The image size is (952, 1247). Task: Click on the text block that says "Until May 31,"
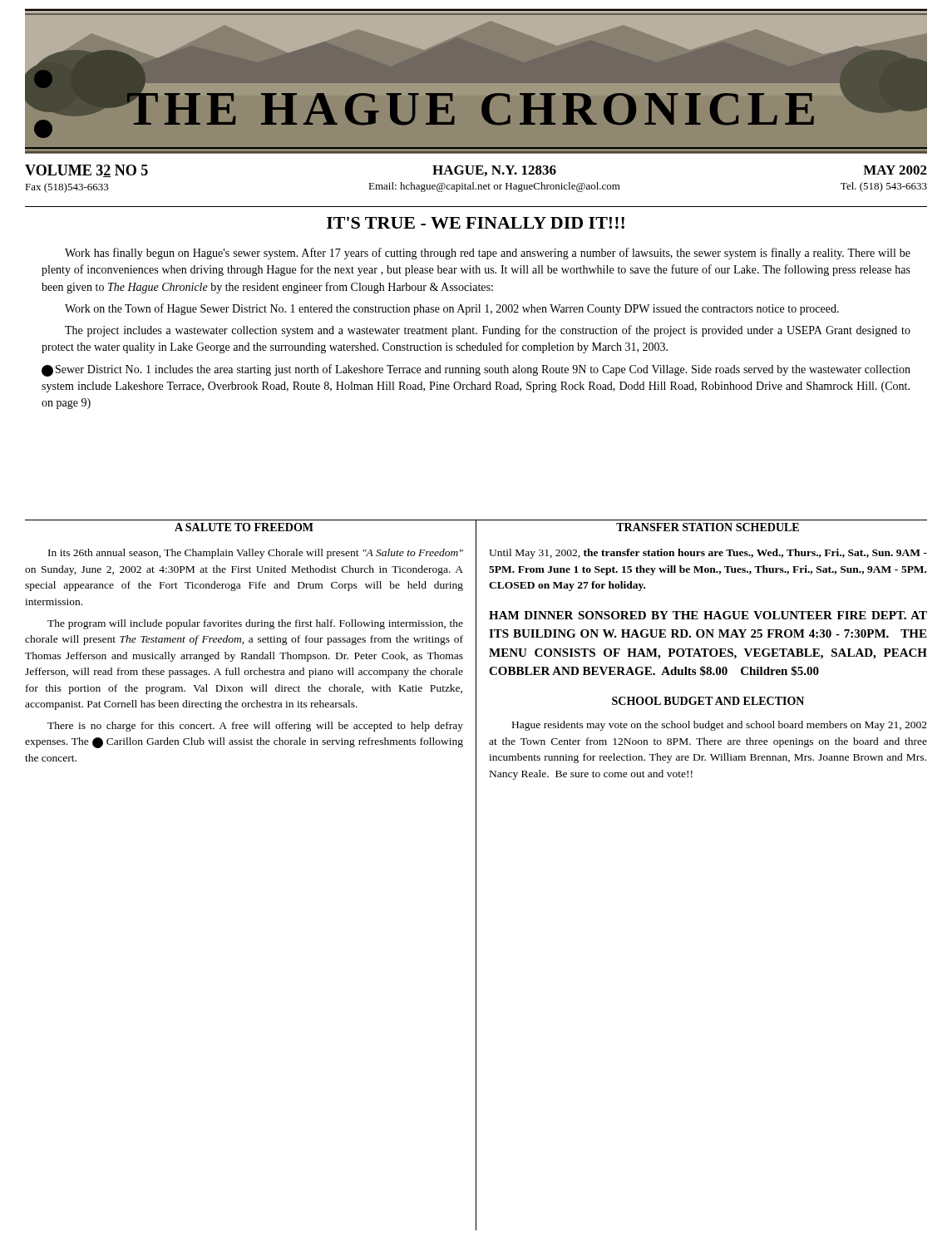708,569
